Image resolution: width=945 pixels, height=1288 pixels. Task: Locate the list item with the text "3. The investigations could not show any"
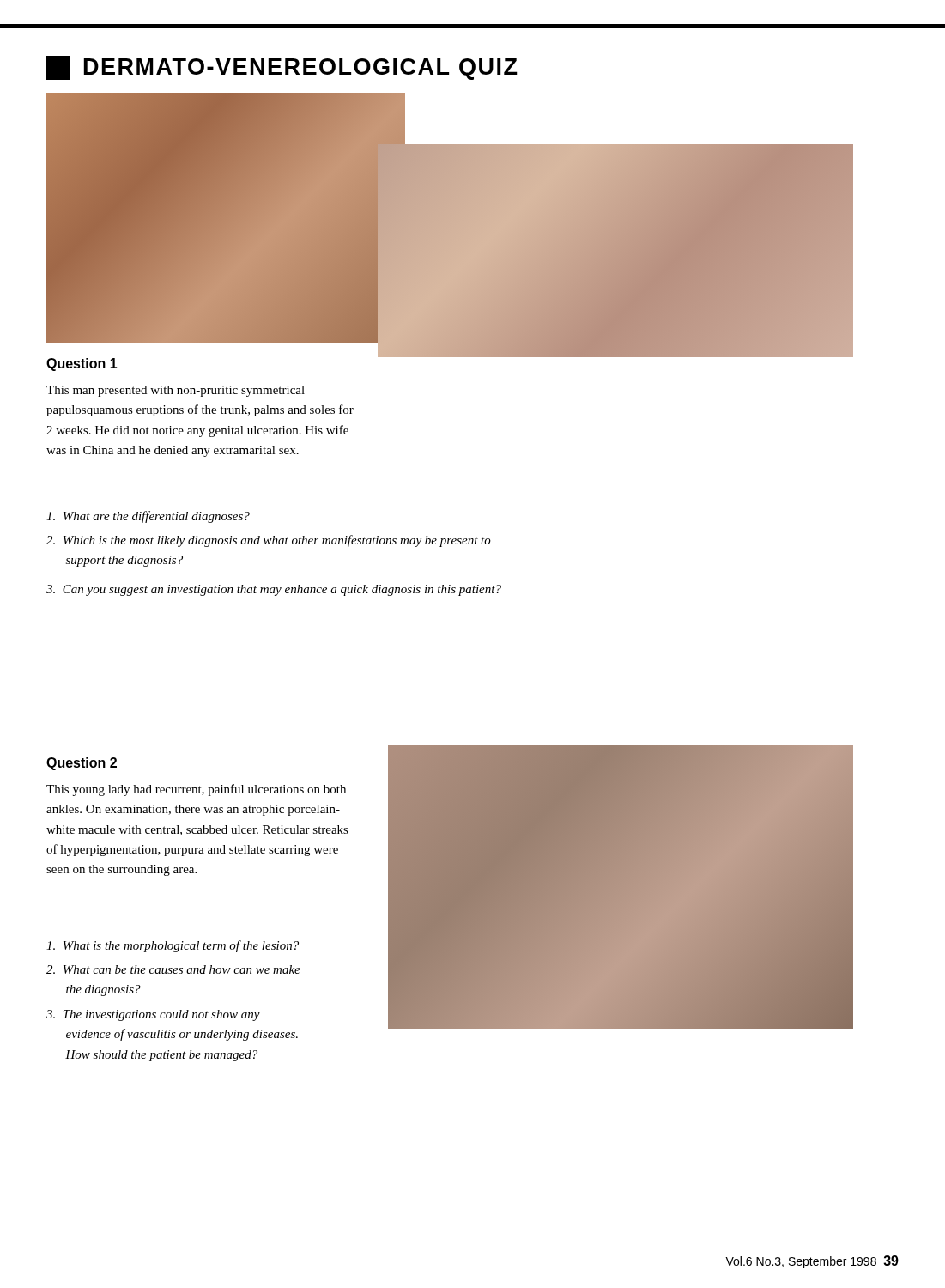(173, 1034)
